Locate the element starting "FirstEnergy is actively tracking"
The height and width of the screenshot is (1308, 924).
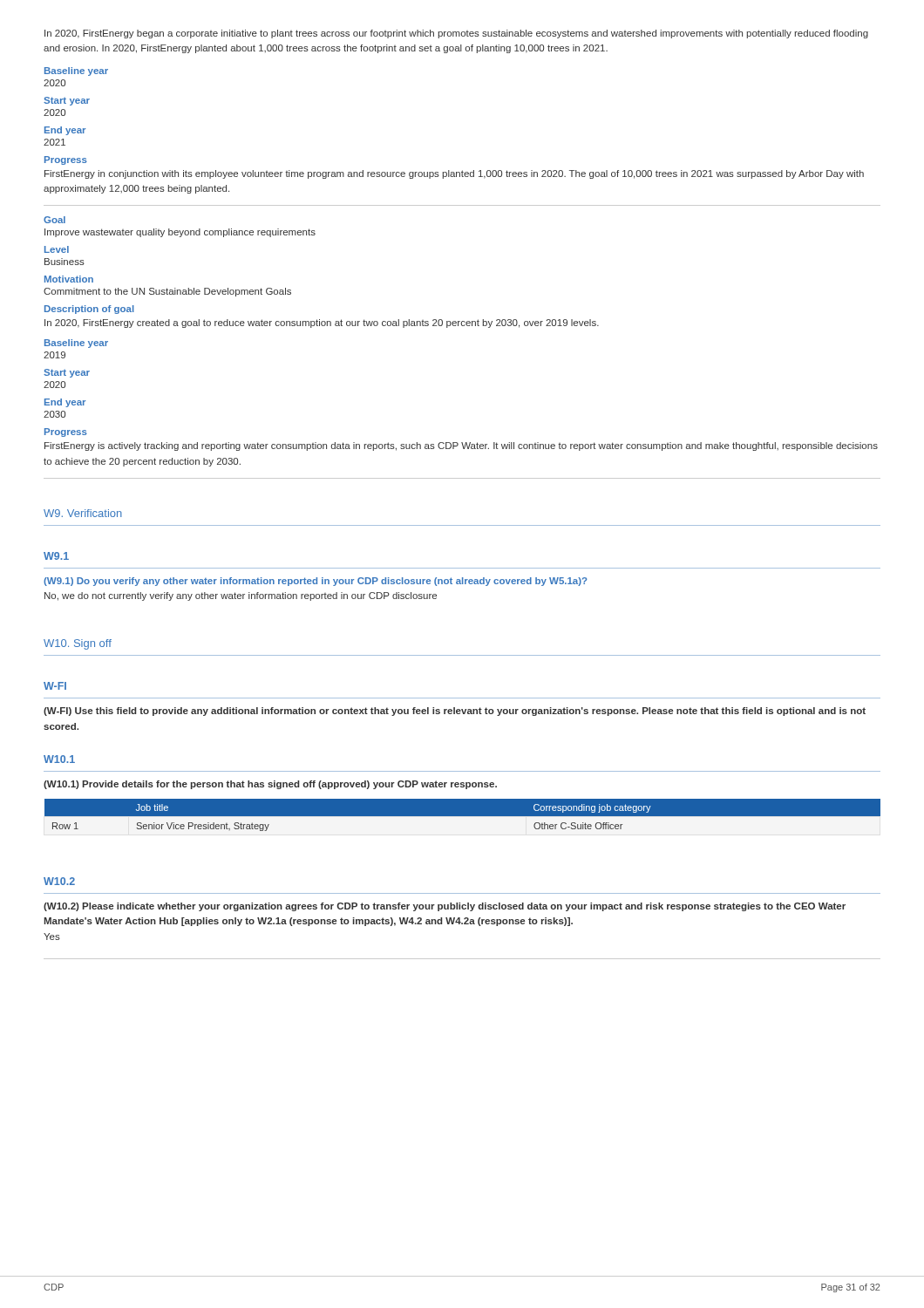(x=461, y=453)
